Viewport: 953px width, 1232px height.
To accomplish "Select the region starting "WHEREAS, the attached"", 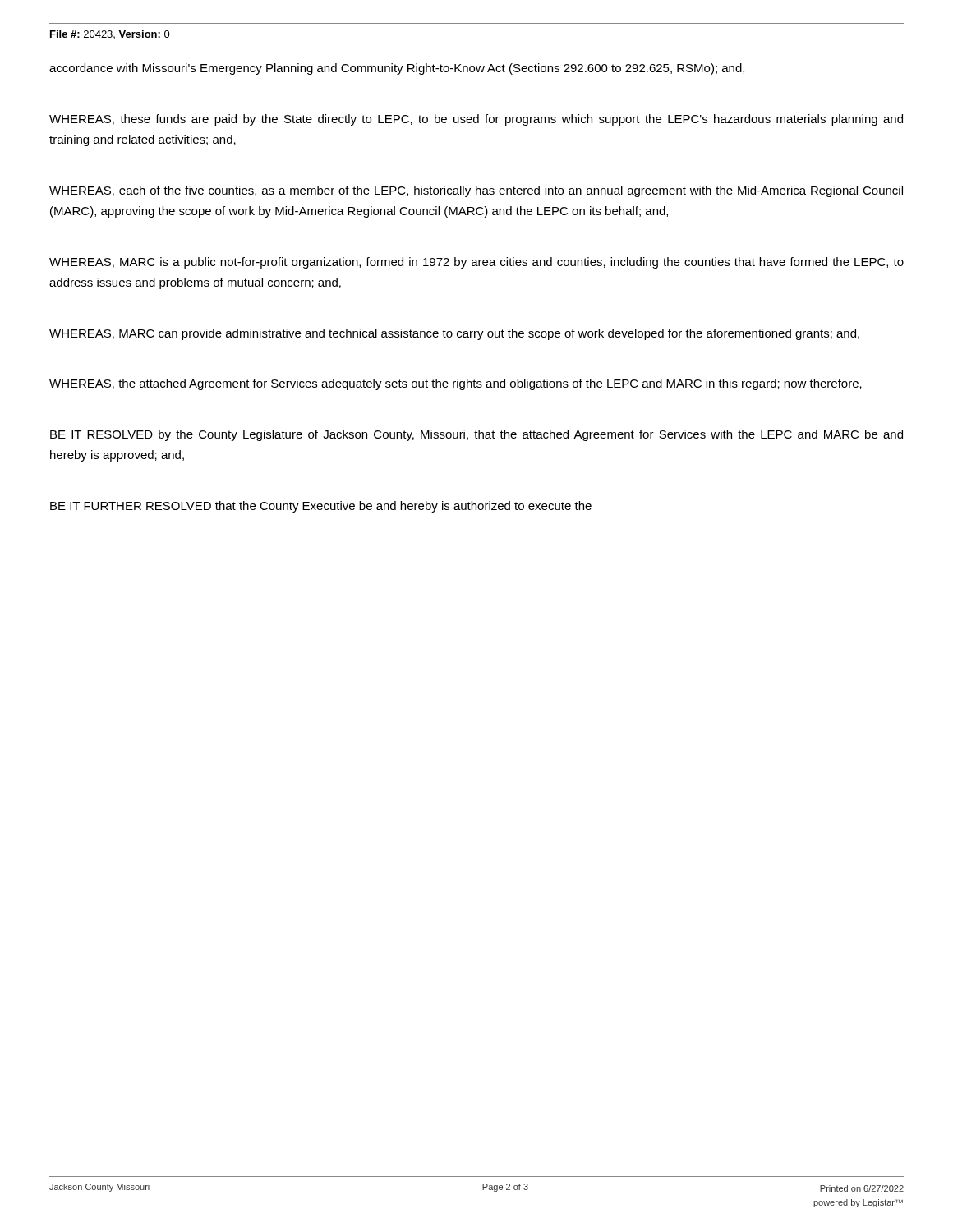I will point(456,383).
